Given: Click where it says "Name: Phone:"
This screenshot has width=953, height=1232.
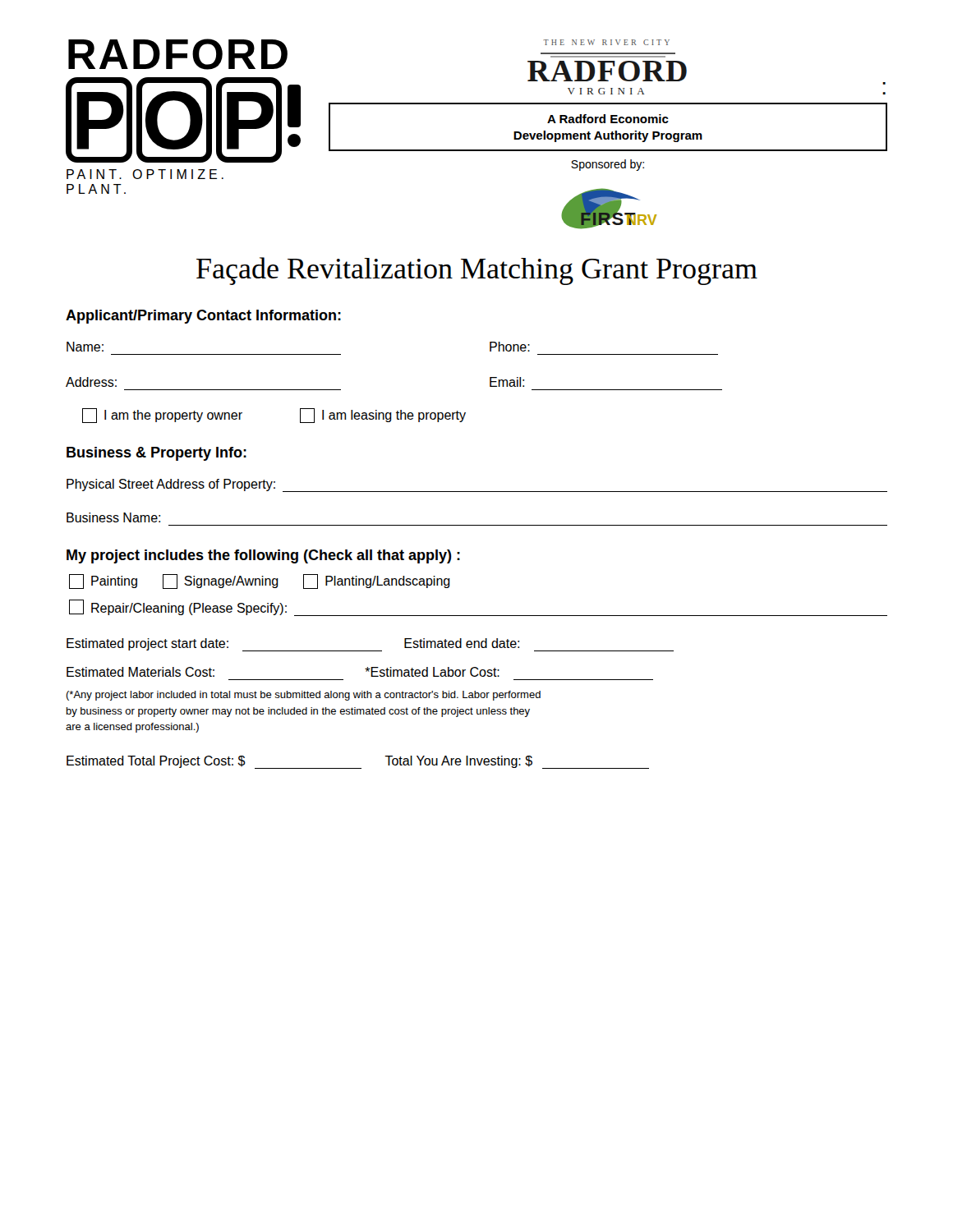Looking at the screenshot, I should coord(84,346).
